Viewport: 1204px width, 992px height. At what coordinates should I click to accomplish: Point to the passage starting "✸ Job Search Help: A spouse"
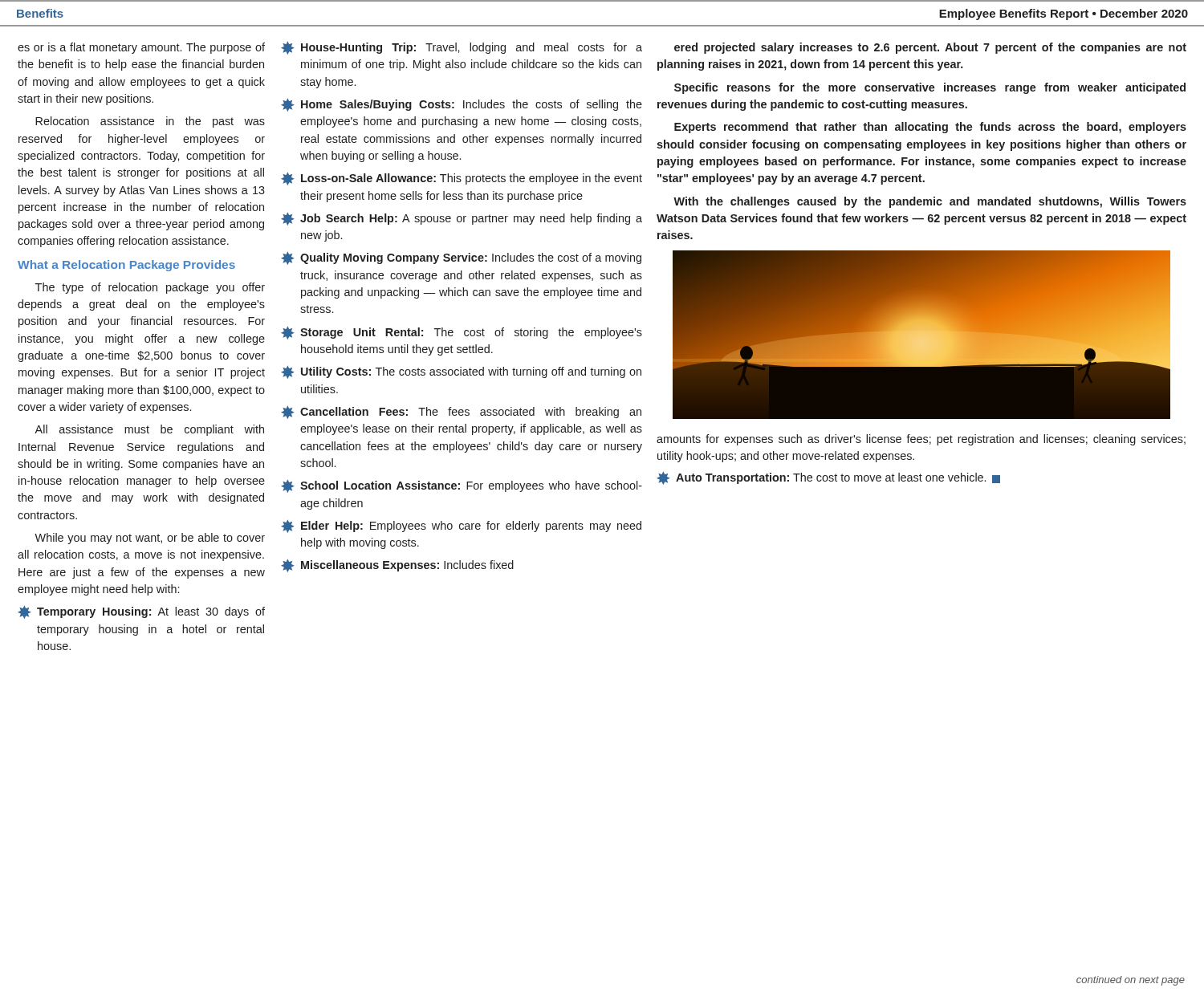click(461, 227)
